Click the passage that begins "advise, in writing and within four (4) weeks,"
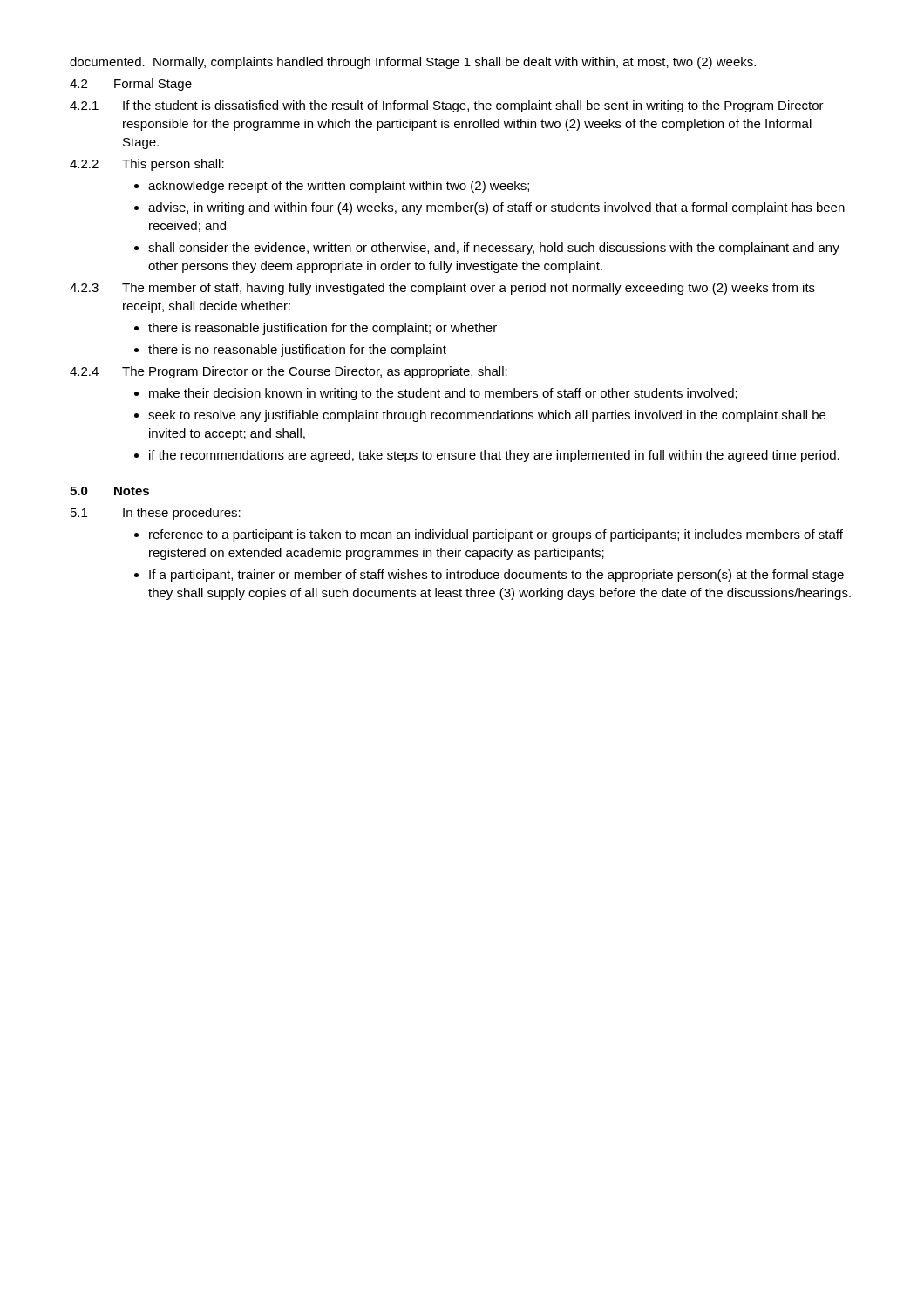 [x=501, y=216]
